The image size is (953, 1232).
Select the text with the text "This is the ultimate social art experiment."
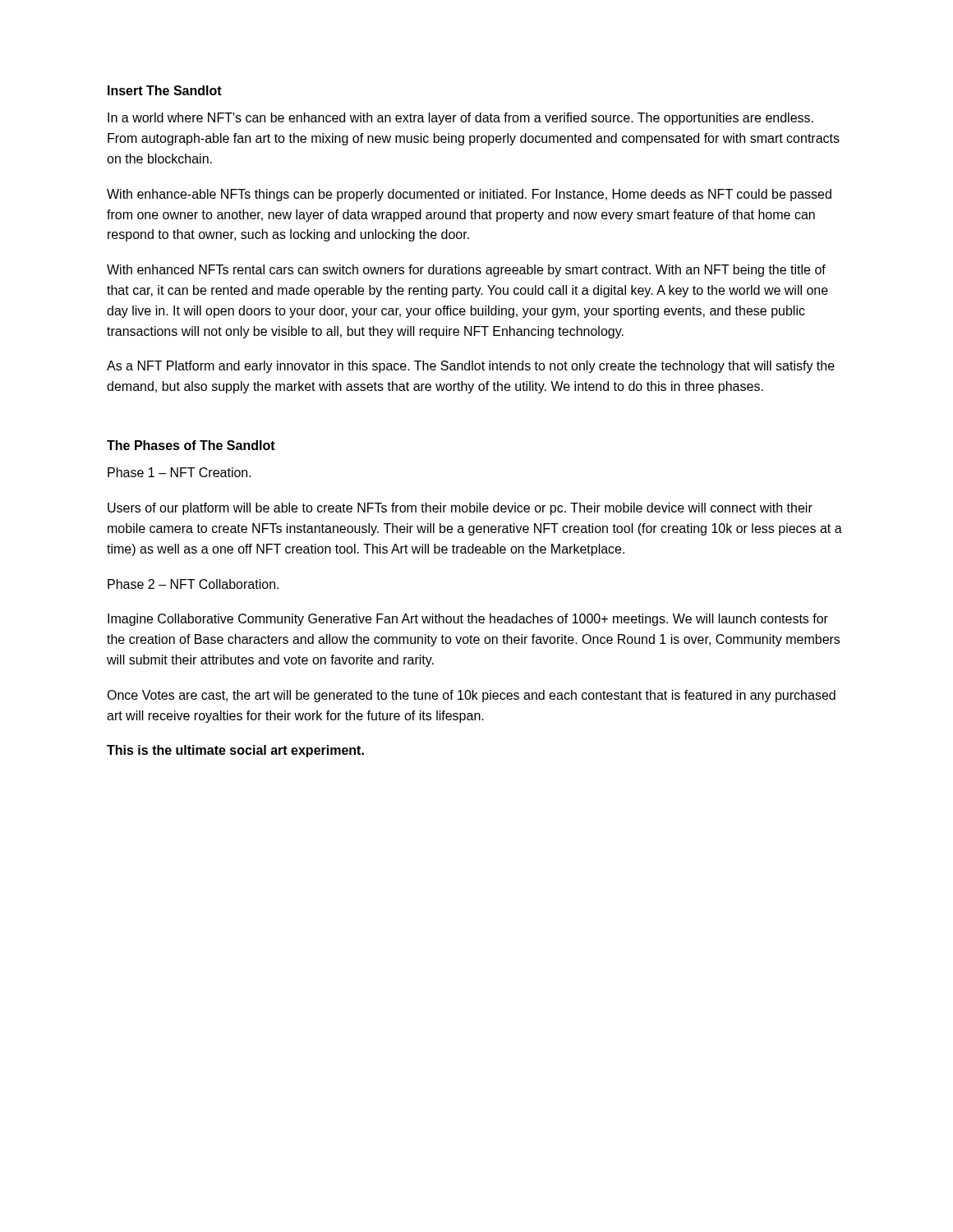click(236, 751)
